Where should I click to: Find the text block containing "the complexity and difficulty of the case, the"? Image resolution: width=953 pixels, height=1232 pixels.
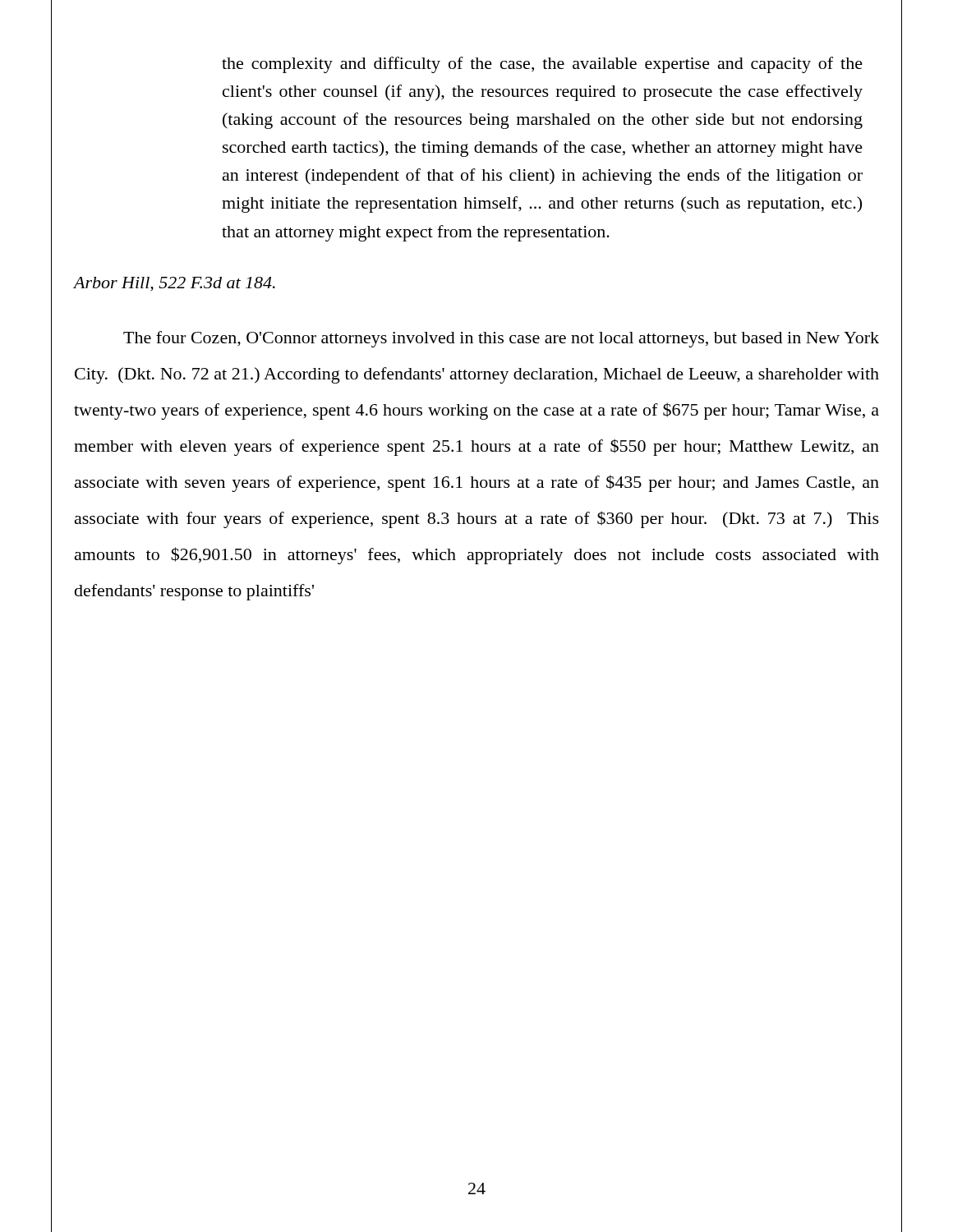tap(542, 147)
